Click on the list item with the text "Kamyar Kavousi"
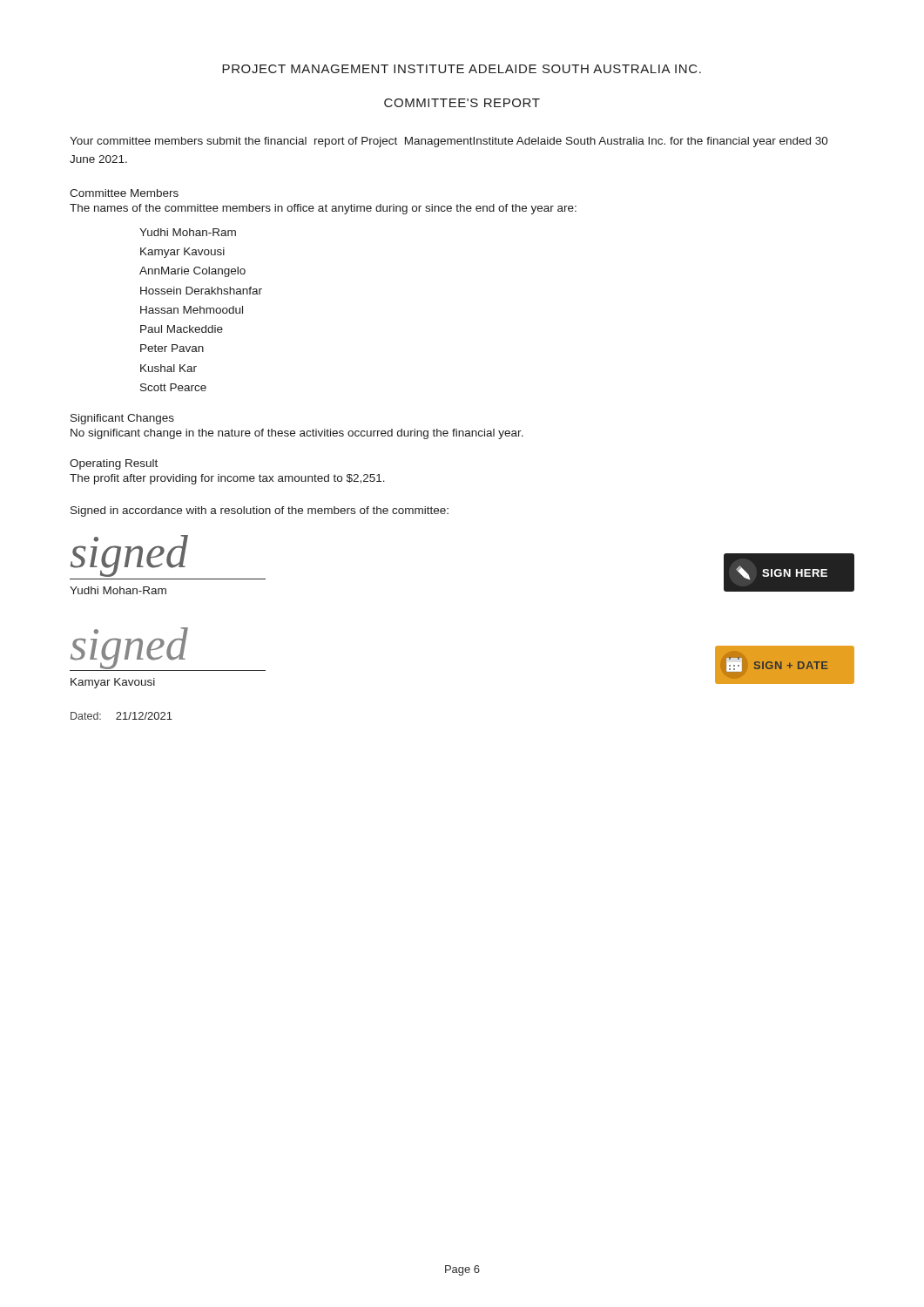 tap(182, 251)
